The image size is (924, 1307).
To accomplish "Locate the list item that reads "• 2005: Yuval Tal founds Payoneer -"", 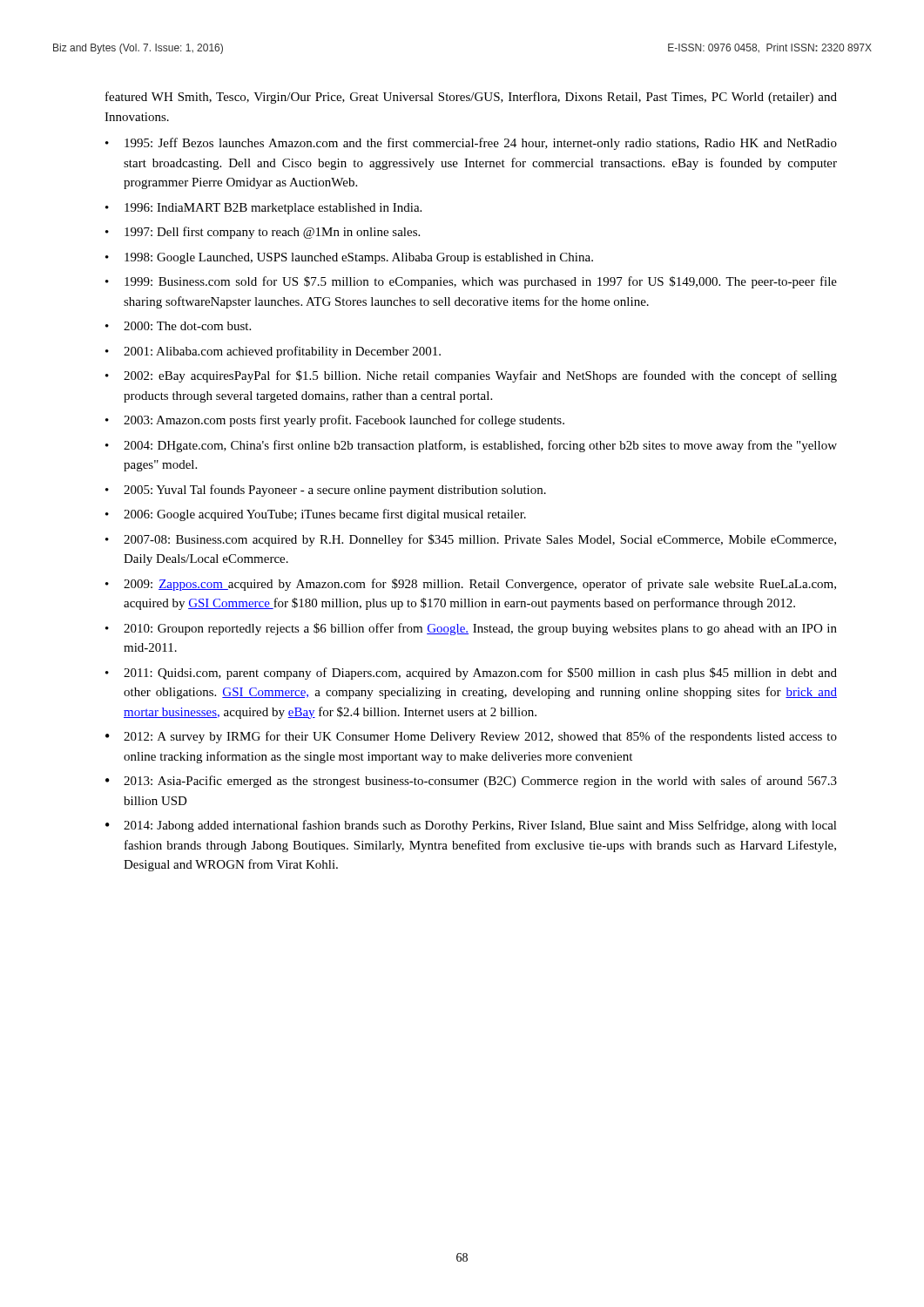I will coord(471,489).
